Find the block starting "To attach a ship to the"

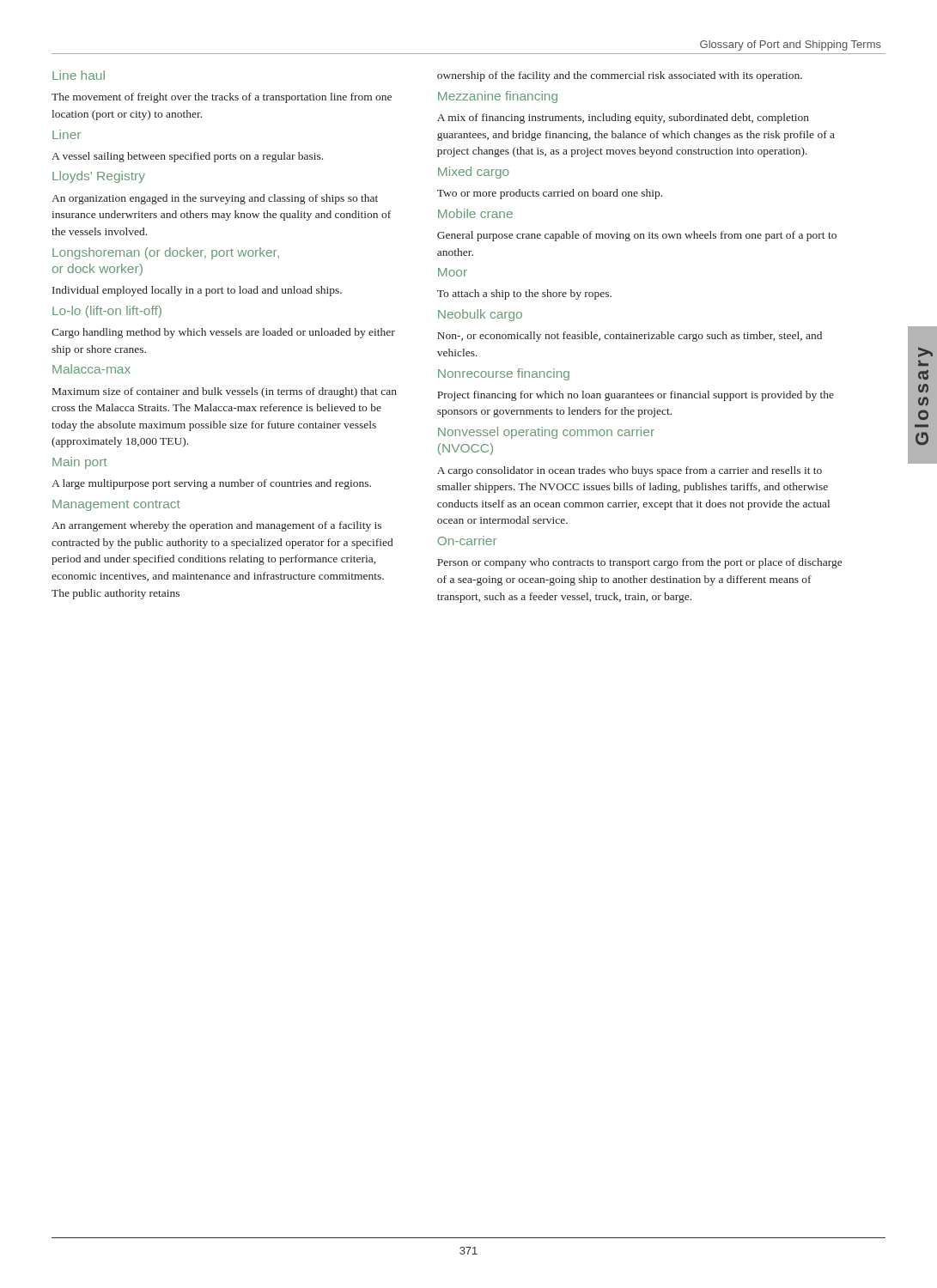[x=524, y=295]
